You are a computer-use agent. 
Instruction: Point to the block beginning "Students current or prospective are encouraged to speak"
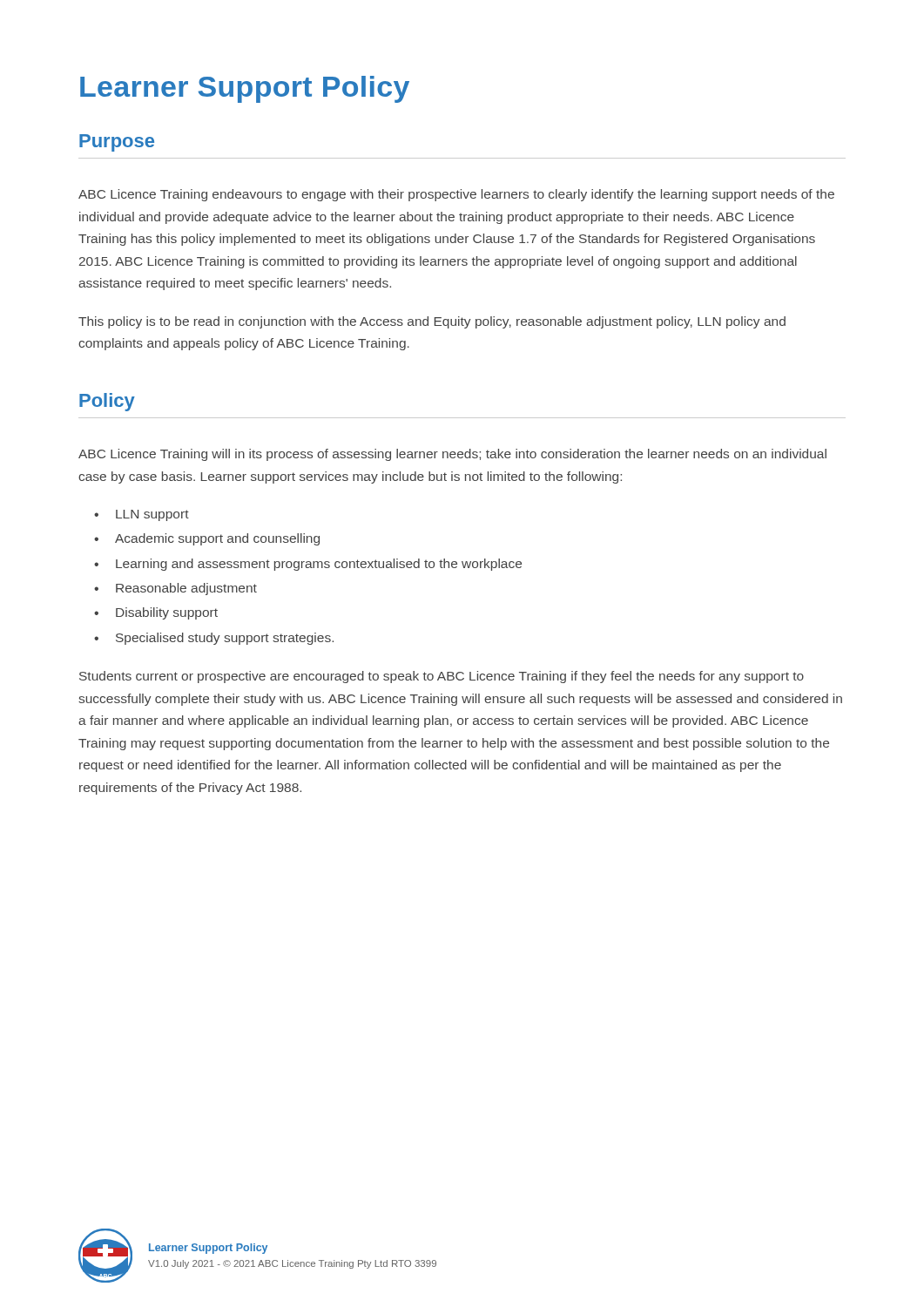click(x=462, y=732)
